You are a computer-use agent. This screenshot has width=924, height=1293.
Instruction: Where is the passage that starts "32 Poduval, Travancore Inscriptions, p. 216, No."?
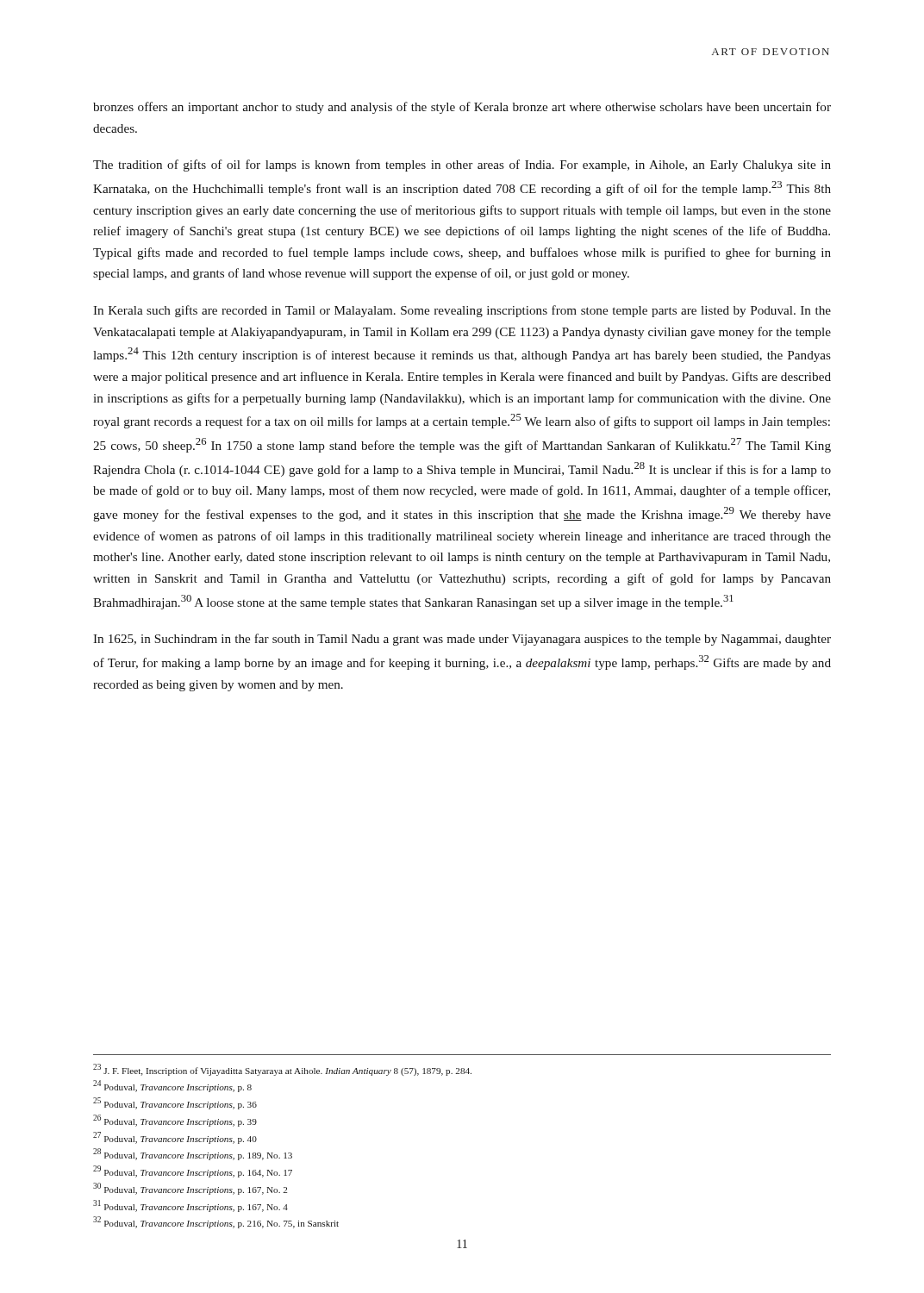(216, 1222)
